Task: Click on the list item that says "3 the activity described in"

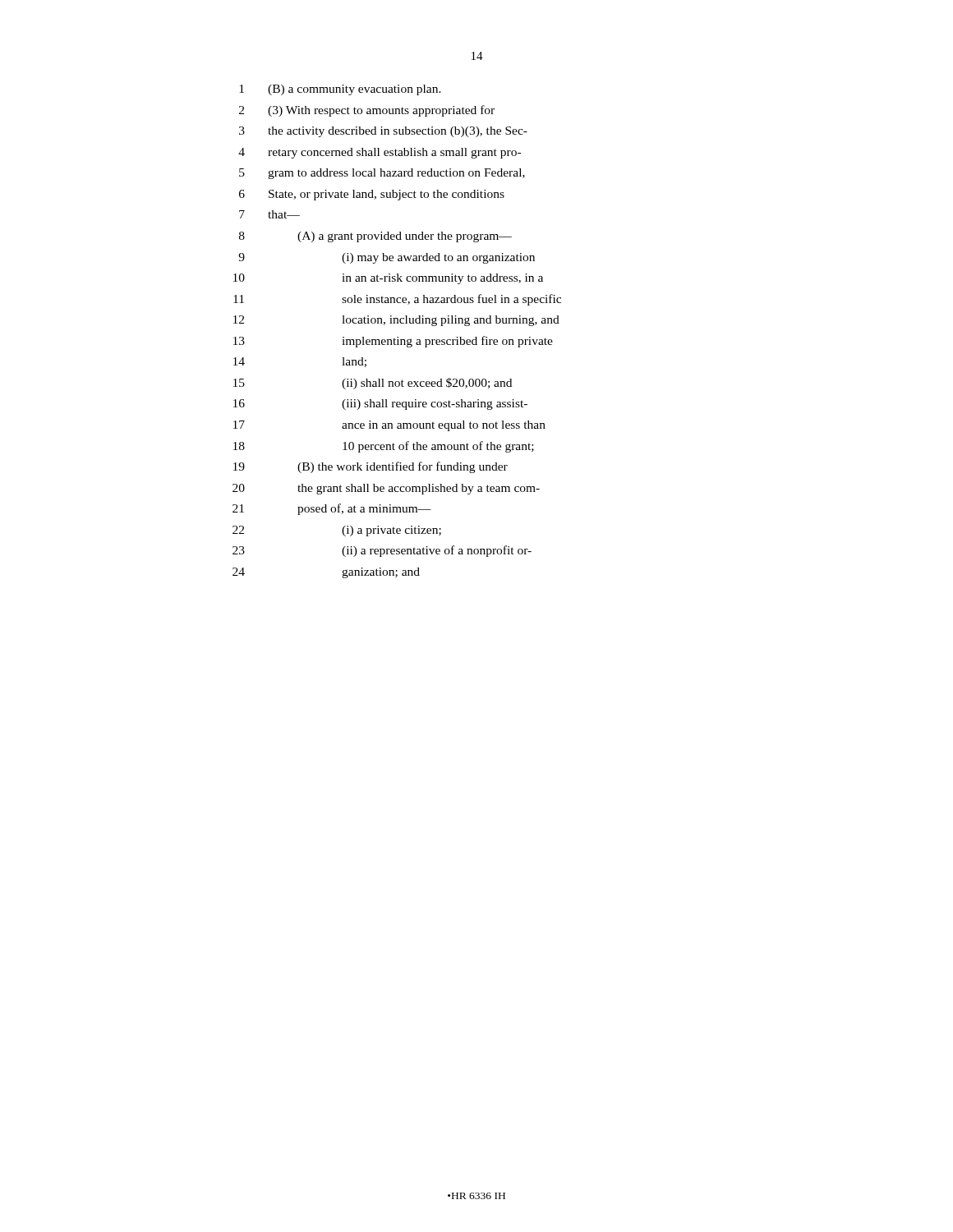Action: pyautogui.click(x=501, y=131)
